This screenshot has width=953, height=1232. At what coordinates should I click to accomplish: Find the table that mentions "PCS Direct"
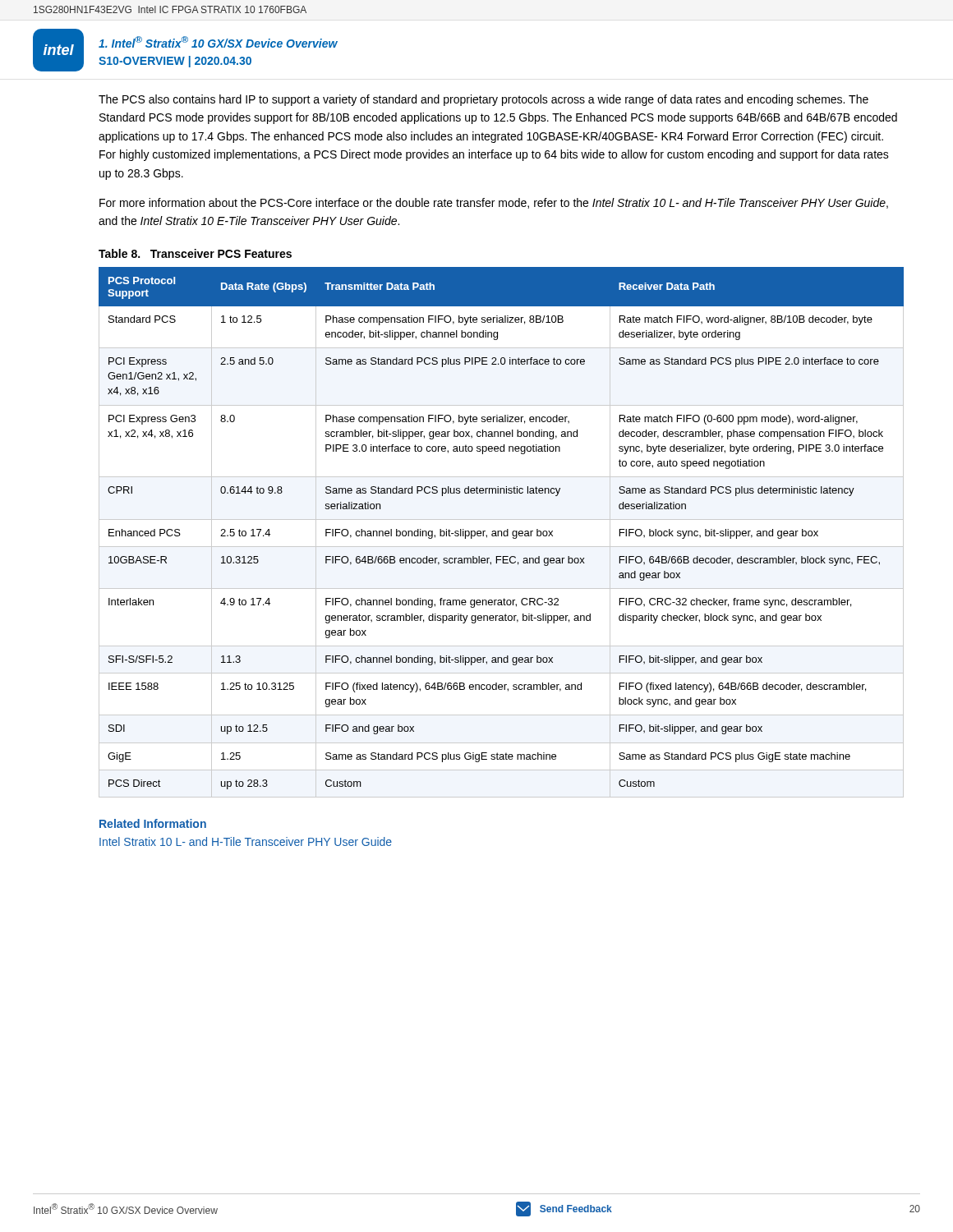(x=501, y=532)
